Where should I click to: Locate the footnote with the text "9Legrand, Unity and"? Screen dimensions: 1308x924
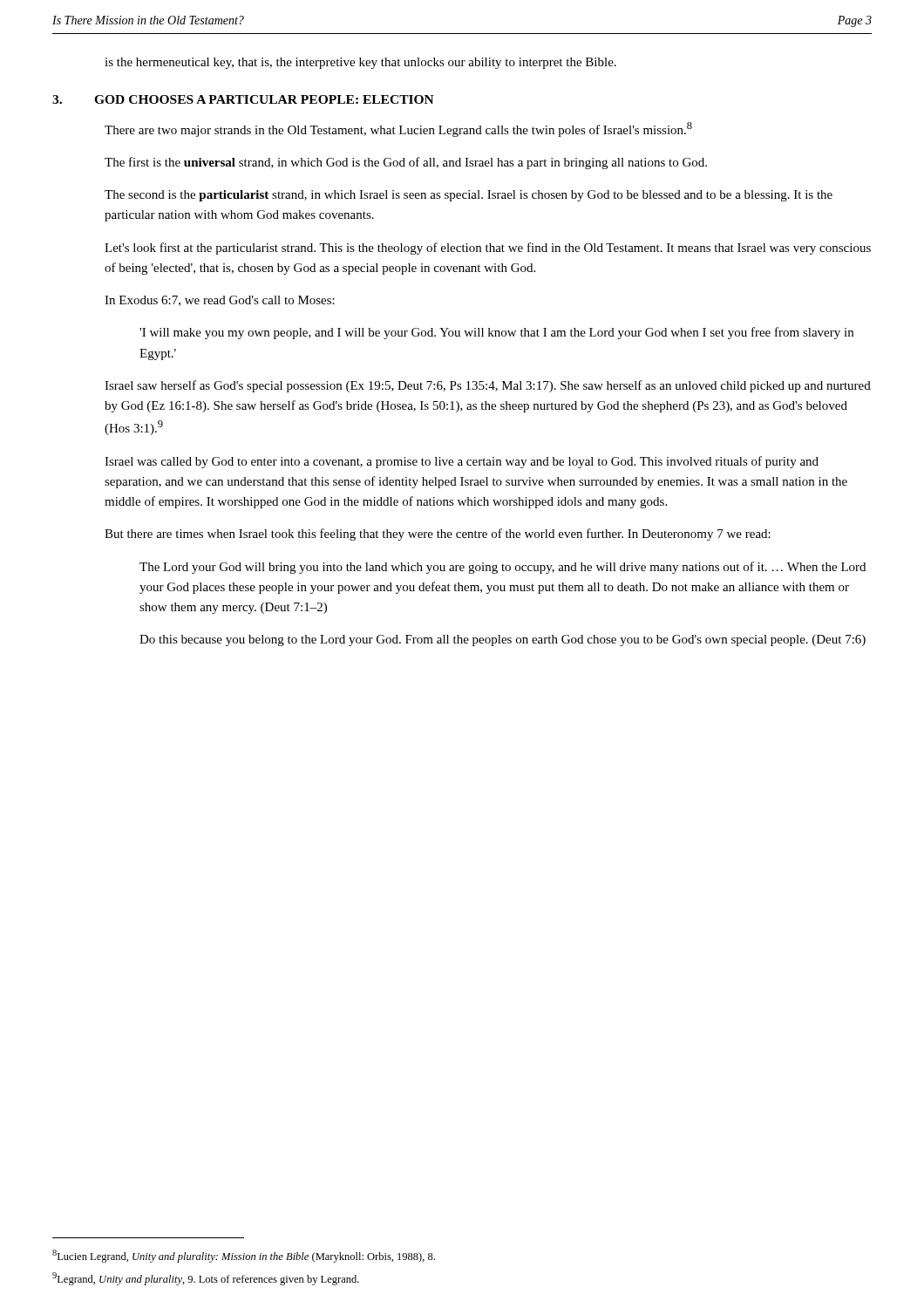click(x=206, y=1278)
